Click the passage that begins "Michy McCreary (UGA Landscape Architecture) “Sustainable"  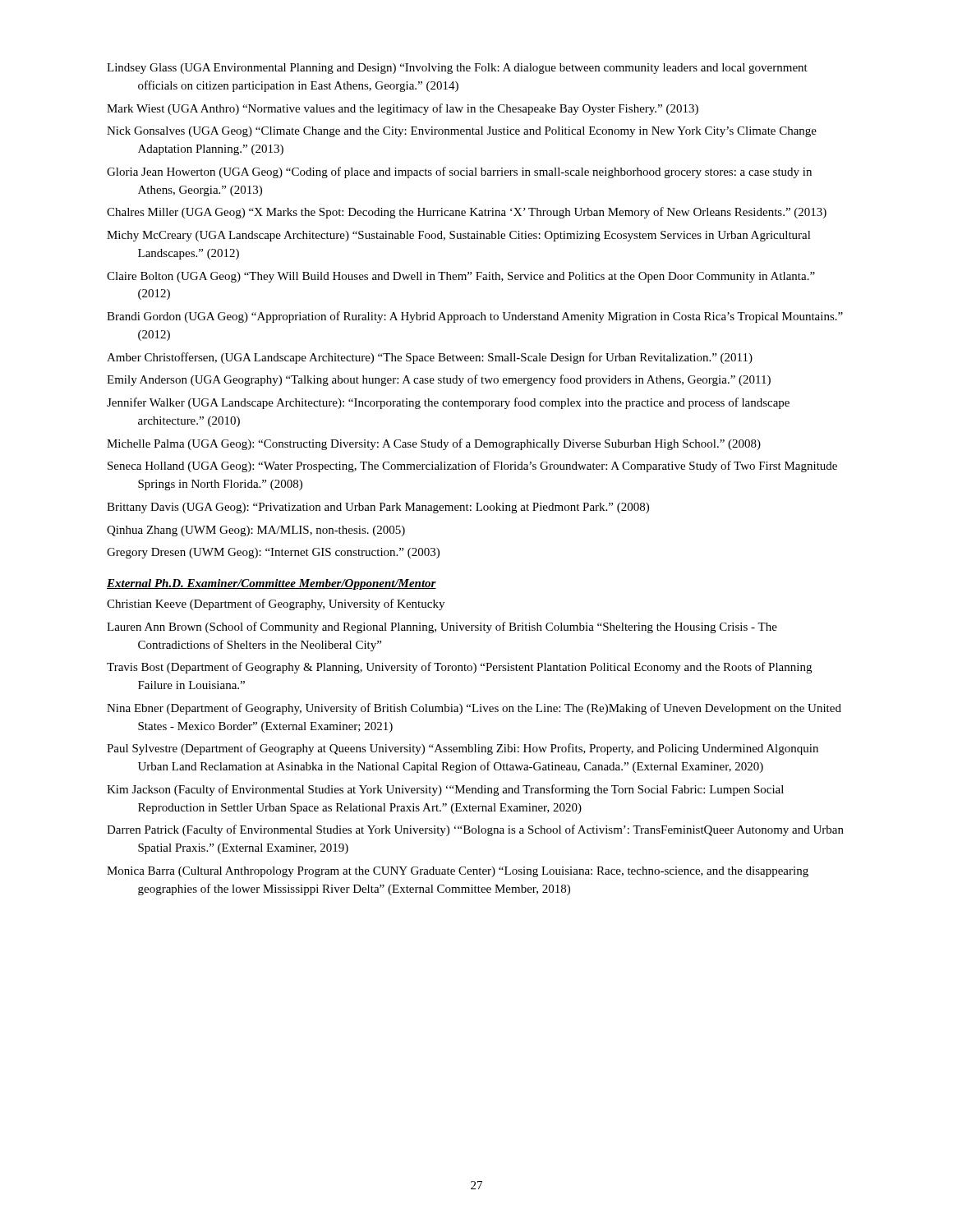[459, 244]
